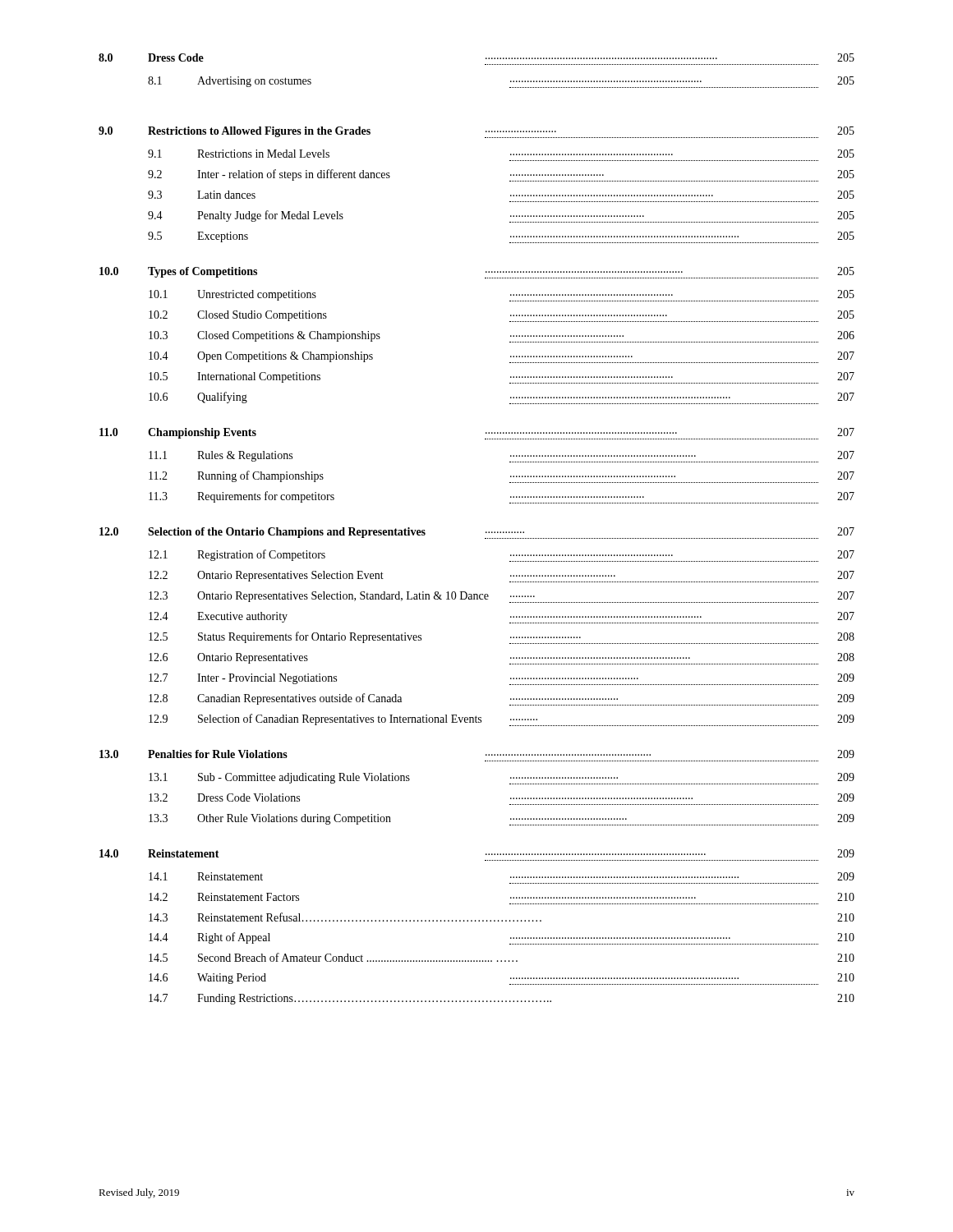
Task: Select the block starting "10.6 Qualifying"
Action: (221, 398)
